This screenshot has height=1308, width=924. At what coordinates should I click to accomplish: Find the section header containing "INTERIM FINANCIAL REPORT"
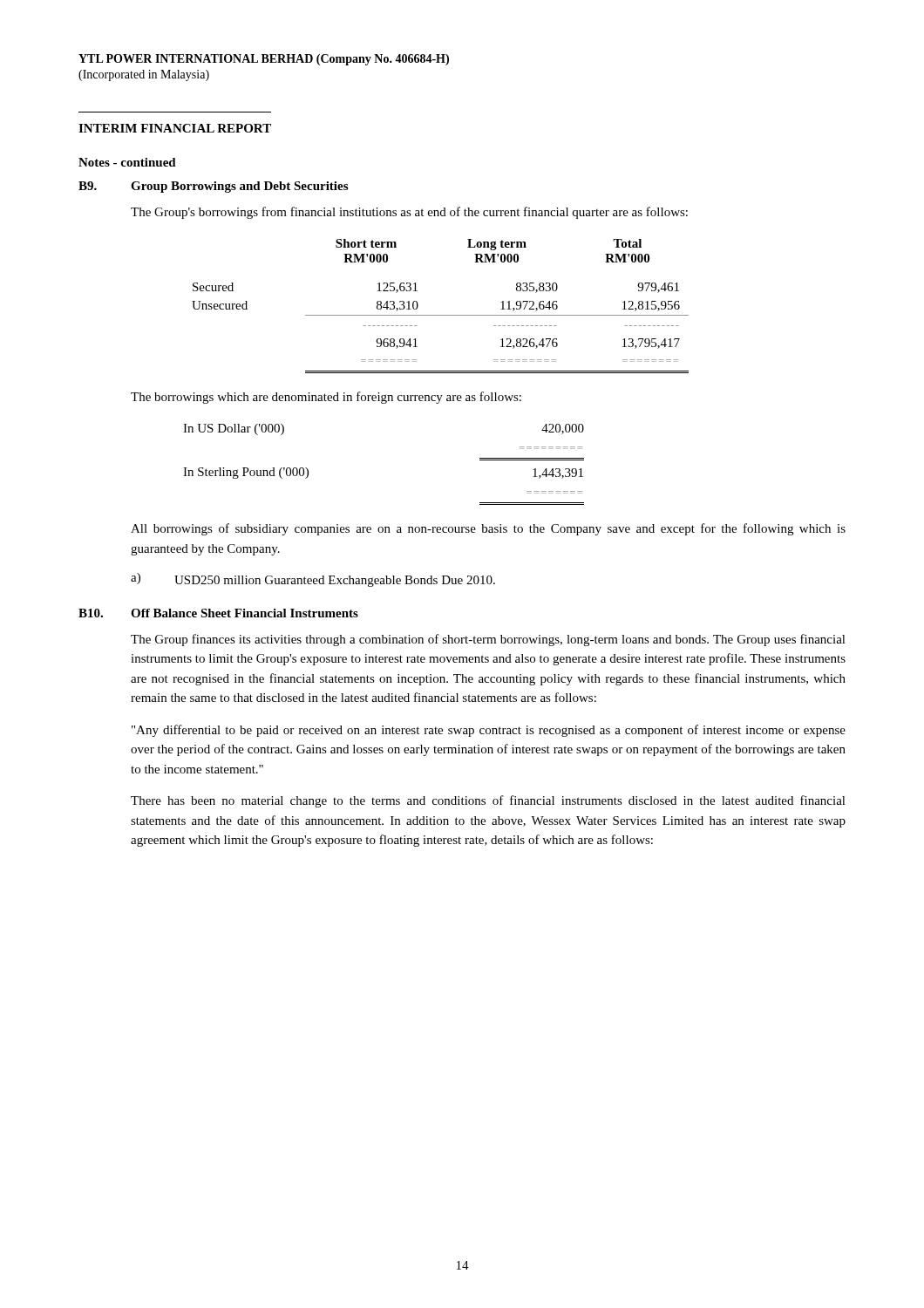175,124
